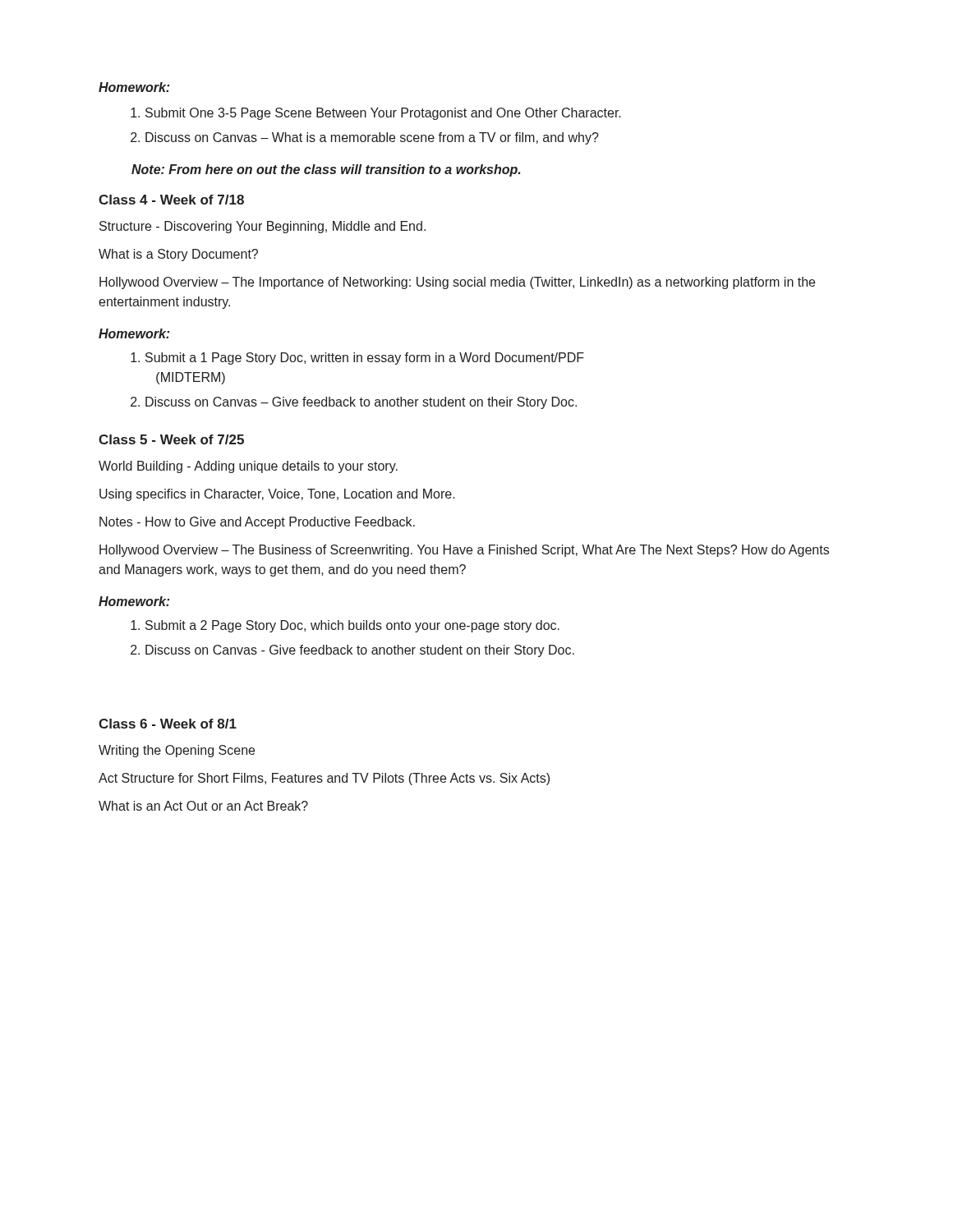The image size is (953, 1232).
Task: Select the text block that says "What is an Act Out or an Act"
Action: pos(203,806)
